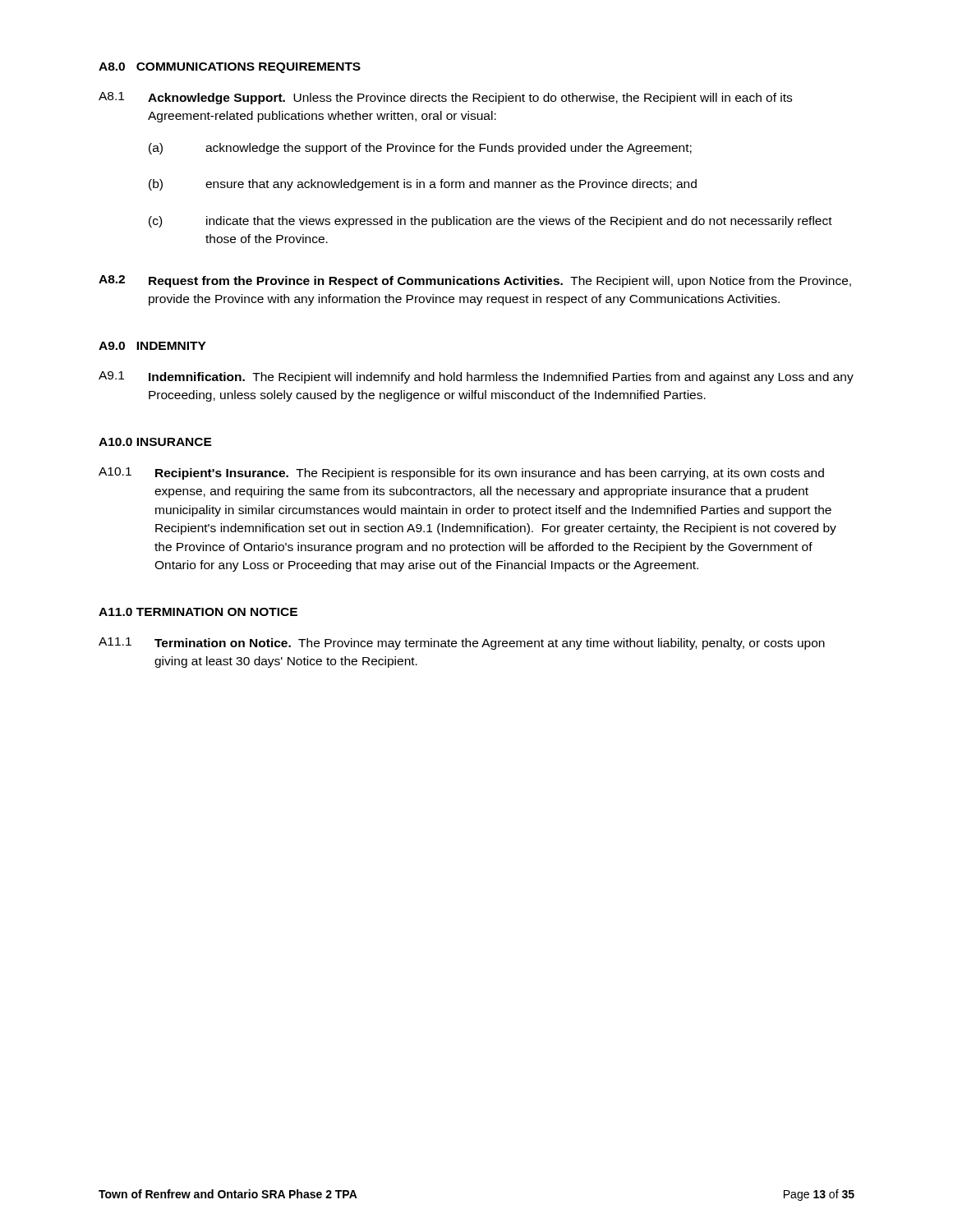Find the section header that says "A10.0 INSURANCE"
The image size is (953, 1232).
tap(155, 441)
